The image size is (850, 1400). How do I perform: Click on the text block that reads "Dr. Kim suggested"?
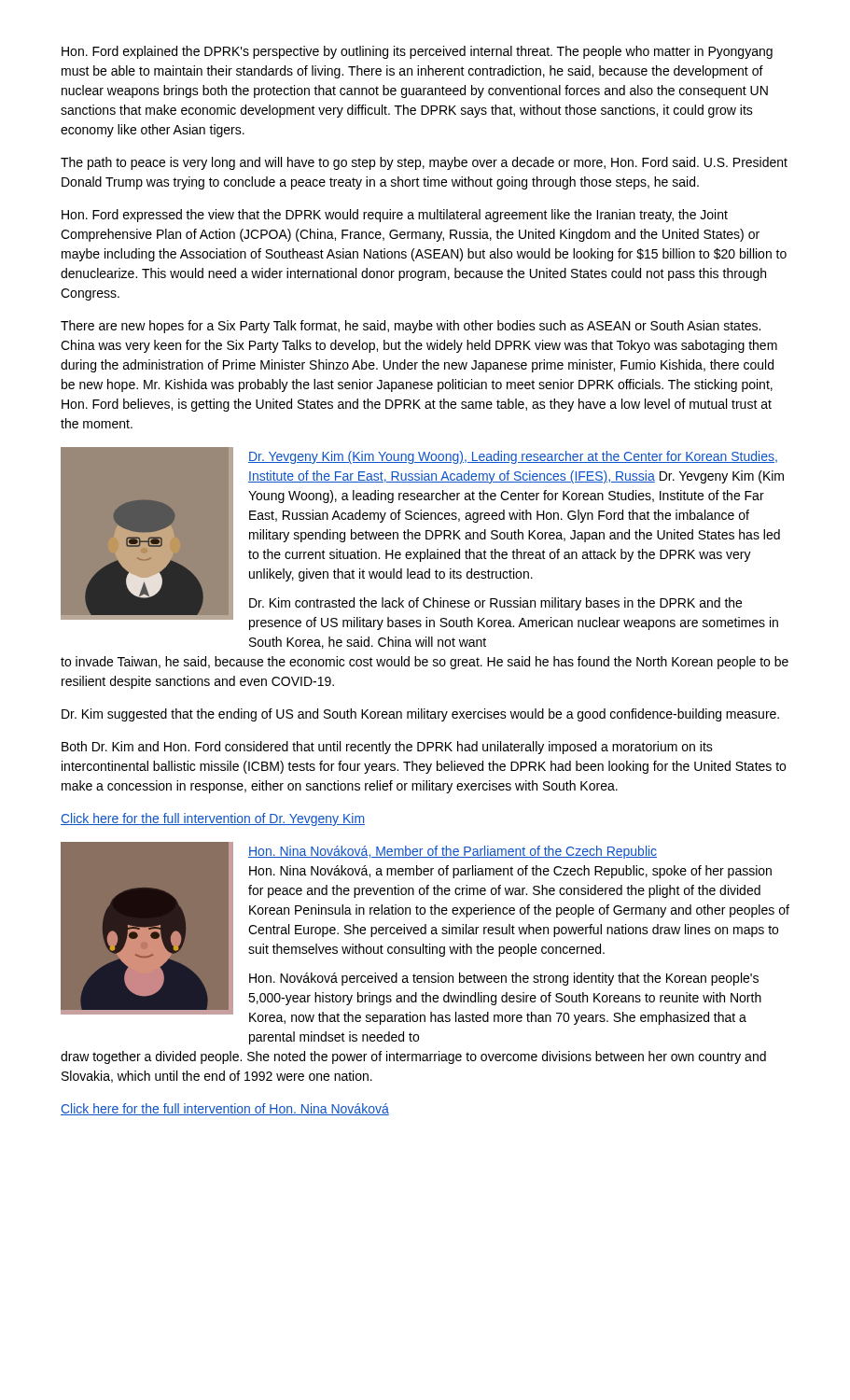(425, 714)
